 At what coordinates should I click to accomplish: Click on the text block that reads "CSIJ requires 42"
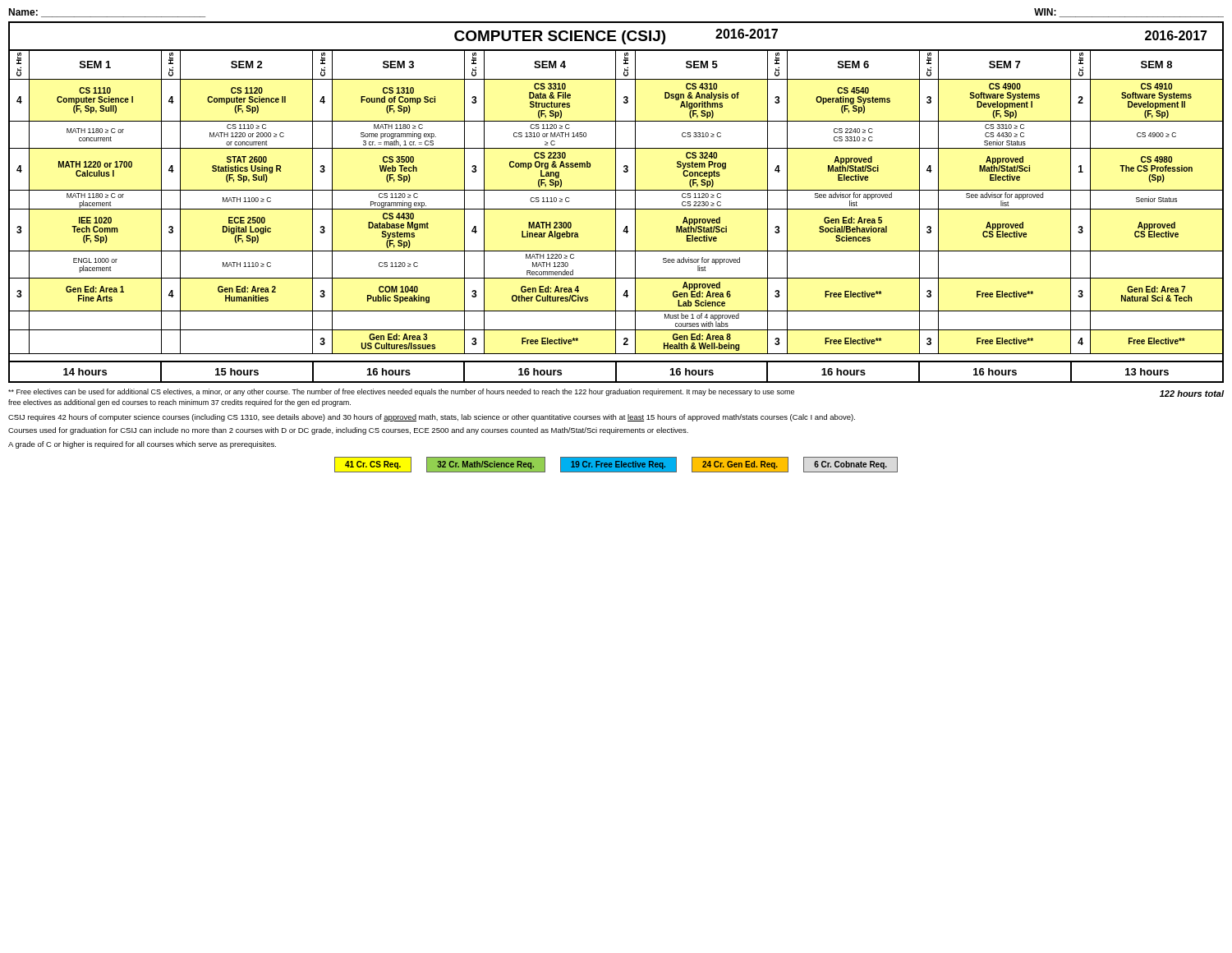(x=432, y=417)
